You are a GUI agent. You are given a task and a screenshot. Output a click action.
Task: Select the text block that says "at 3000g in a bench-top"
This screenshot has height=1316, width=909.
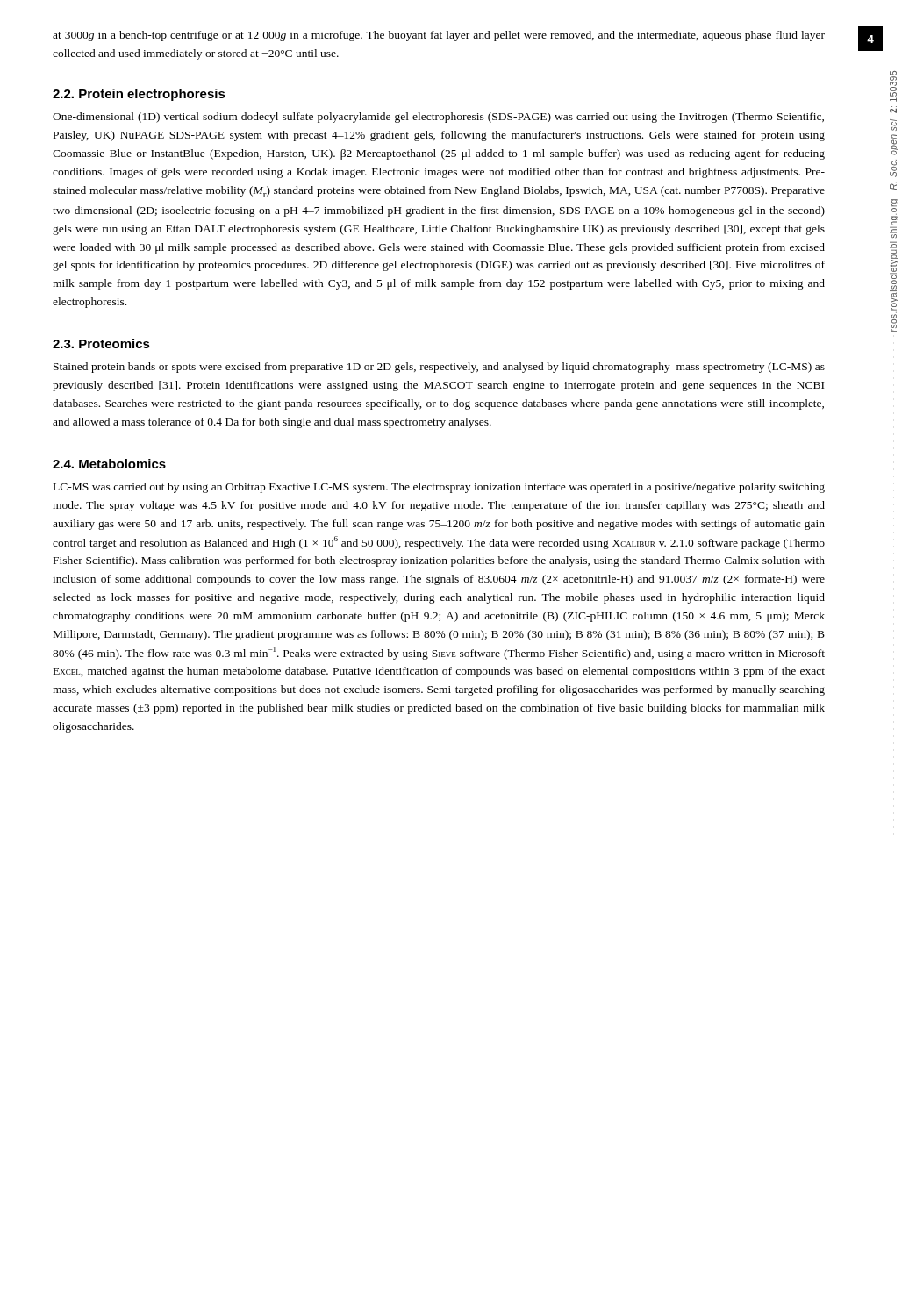[x=439, y=44]
